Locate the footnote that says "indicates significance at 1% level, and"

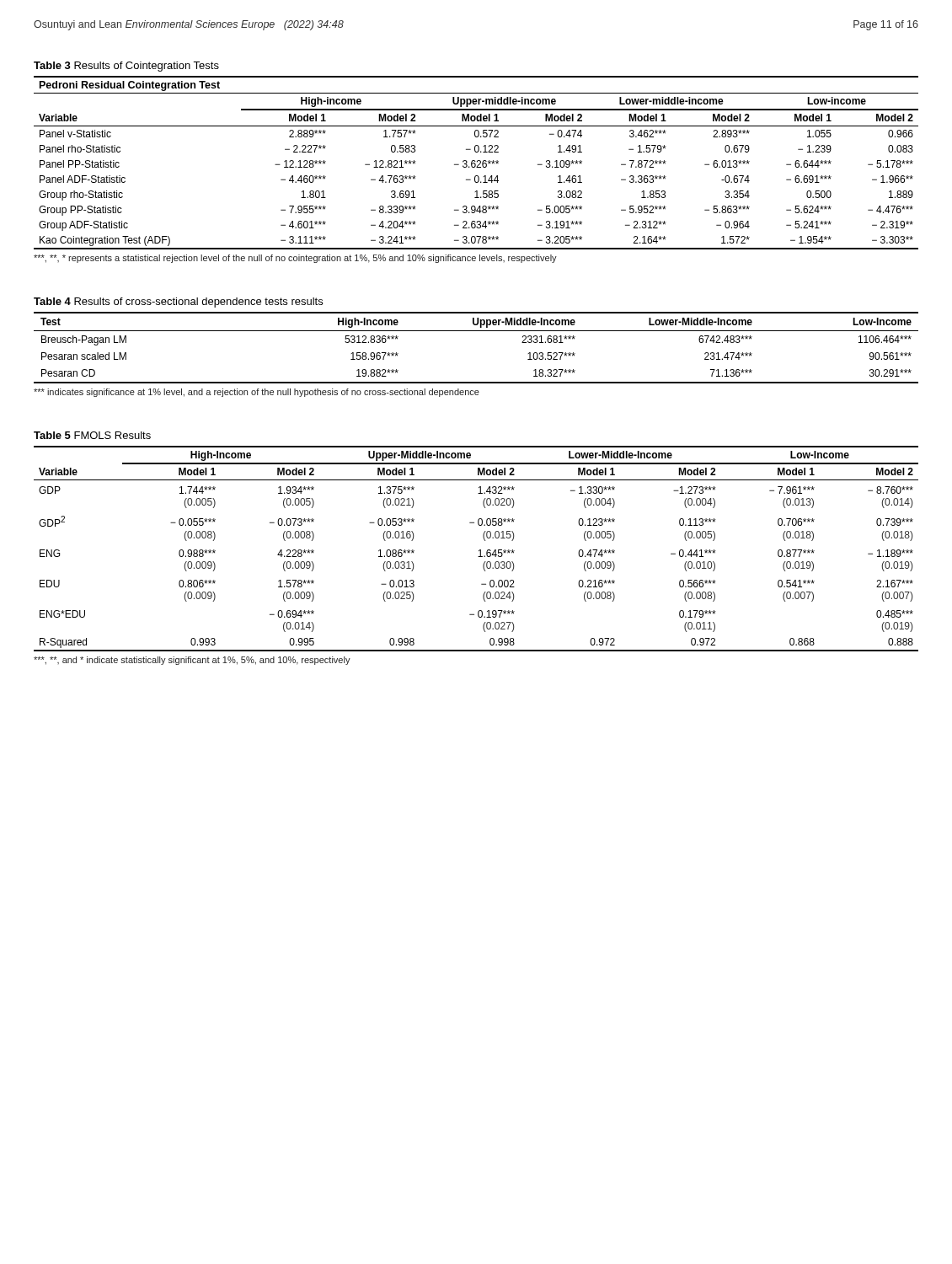pyautogui.click(x=257, y=392)
